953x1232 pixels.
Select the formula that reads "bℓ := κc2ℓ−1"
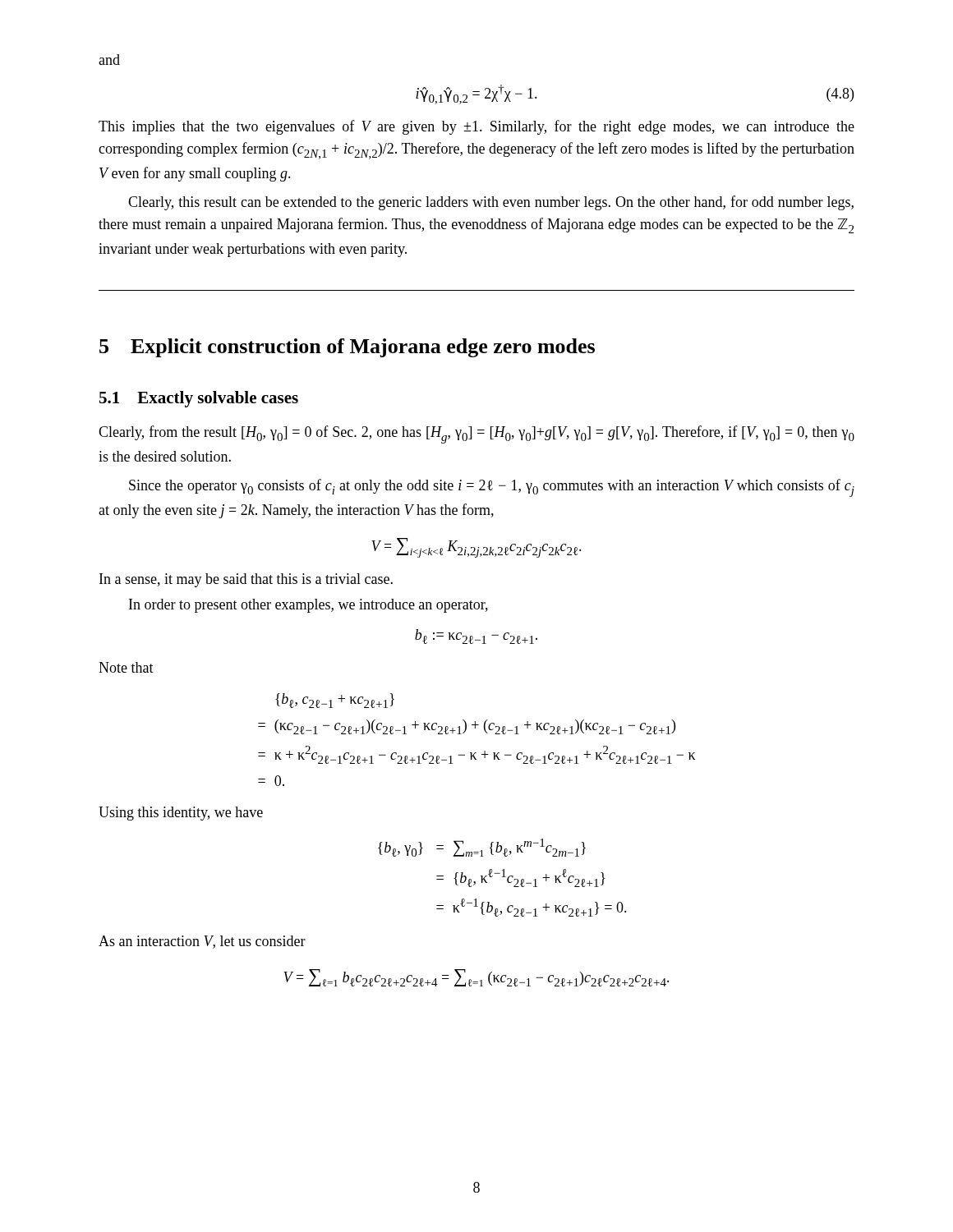(x=476, y=637)
